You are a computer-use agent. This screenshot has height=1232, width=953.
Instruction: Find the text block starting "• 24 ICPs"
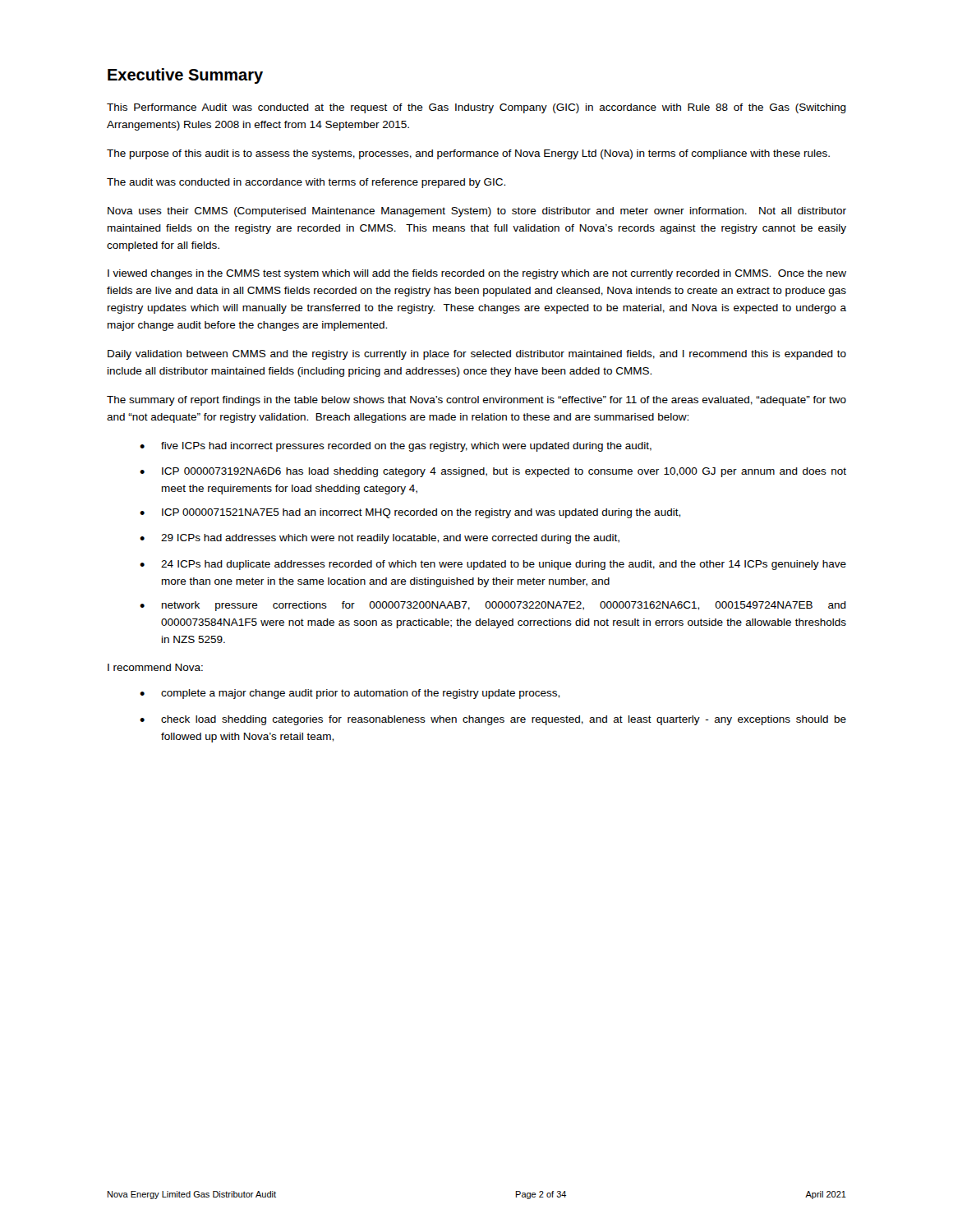pyautogui.click(x=493, y=573)
